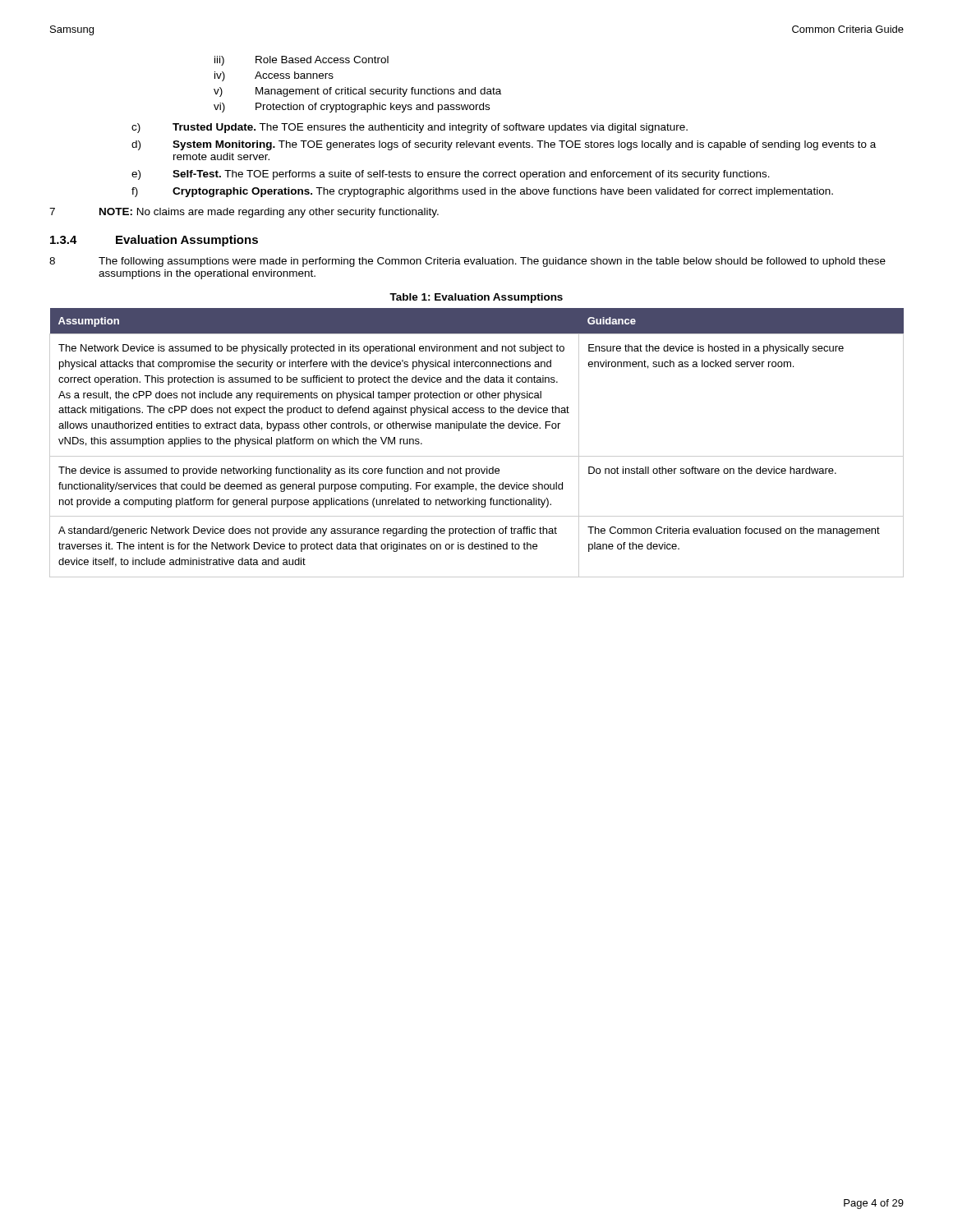Click the passage that begins "f) Cryptographic Operations. The cryptographic algorithms used"
The width and height of the screenshot is (953, 1232).
pos(483,191)
